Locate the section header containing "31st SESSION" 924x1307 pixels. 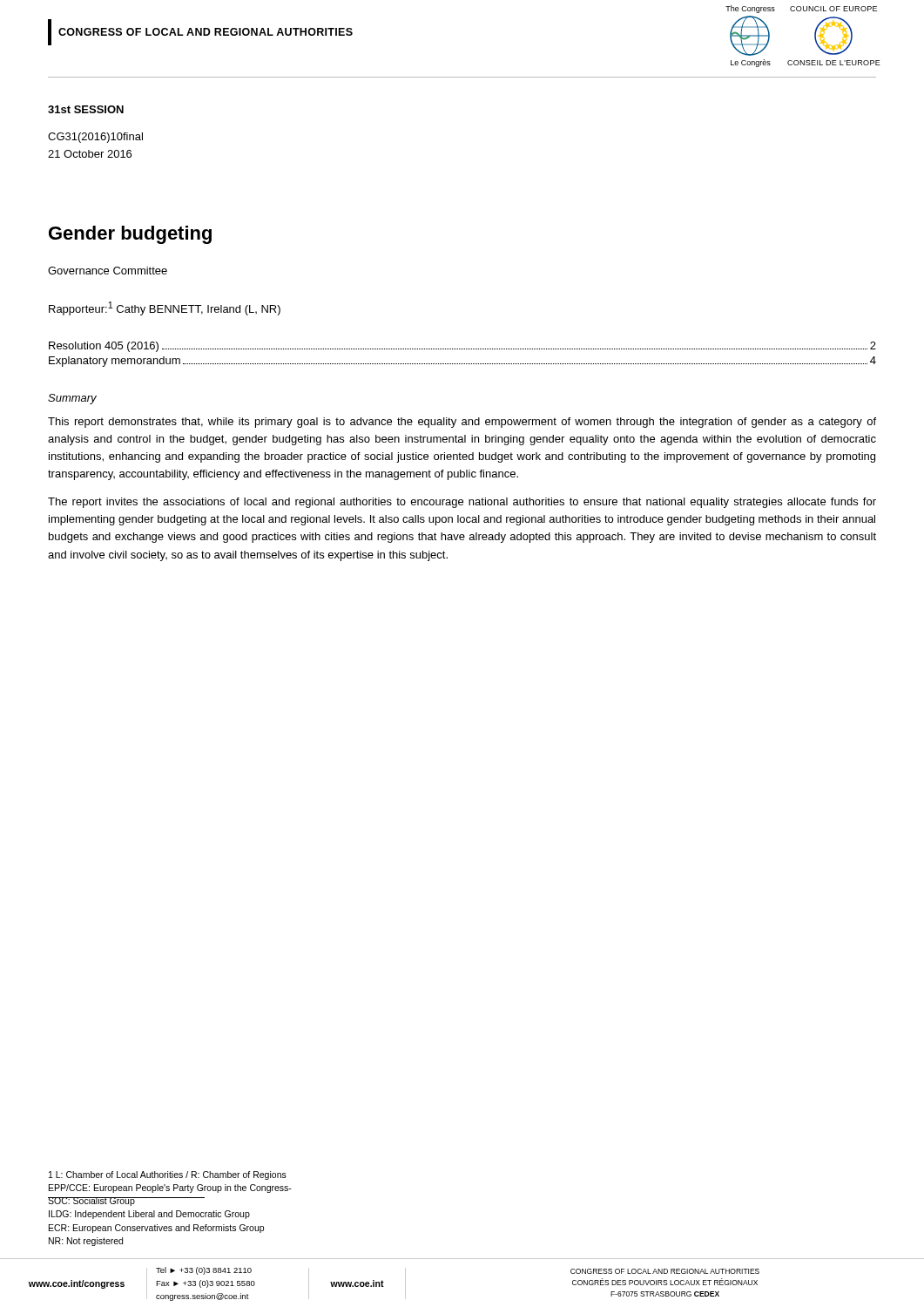86,109
